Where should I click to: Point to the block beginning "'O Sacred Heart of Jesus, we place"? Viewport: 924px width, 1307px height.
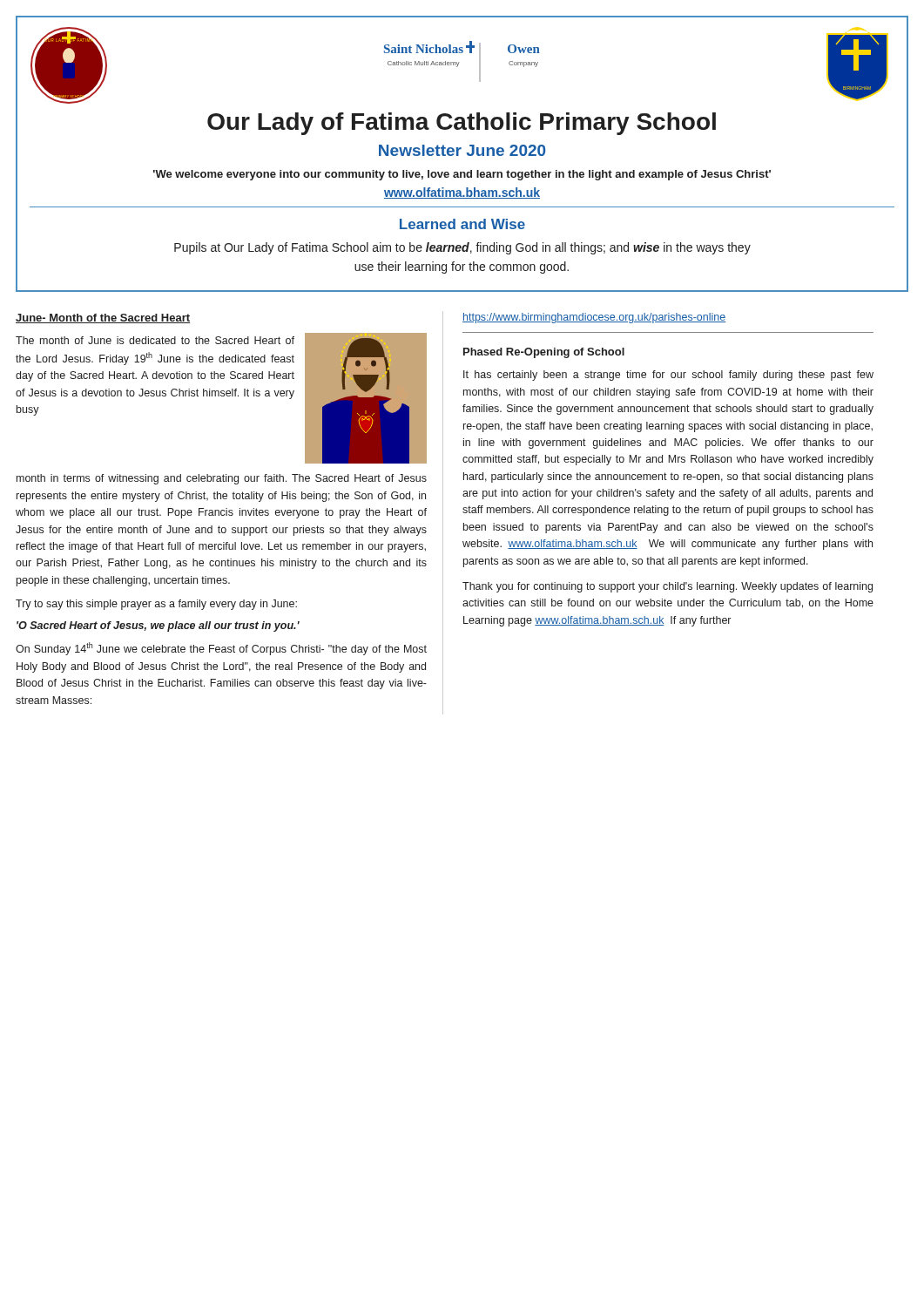(157, 626)
